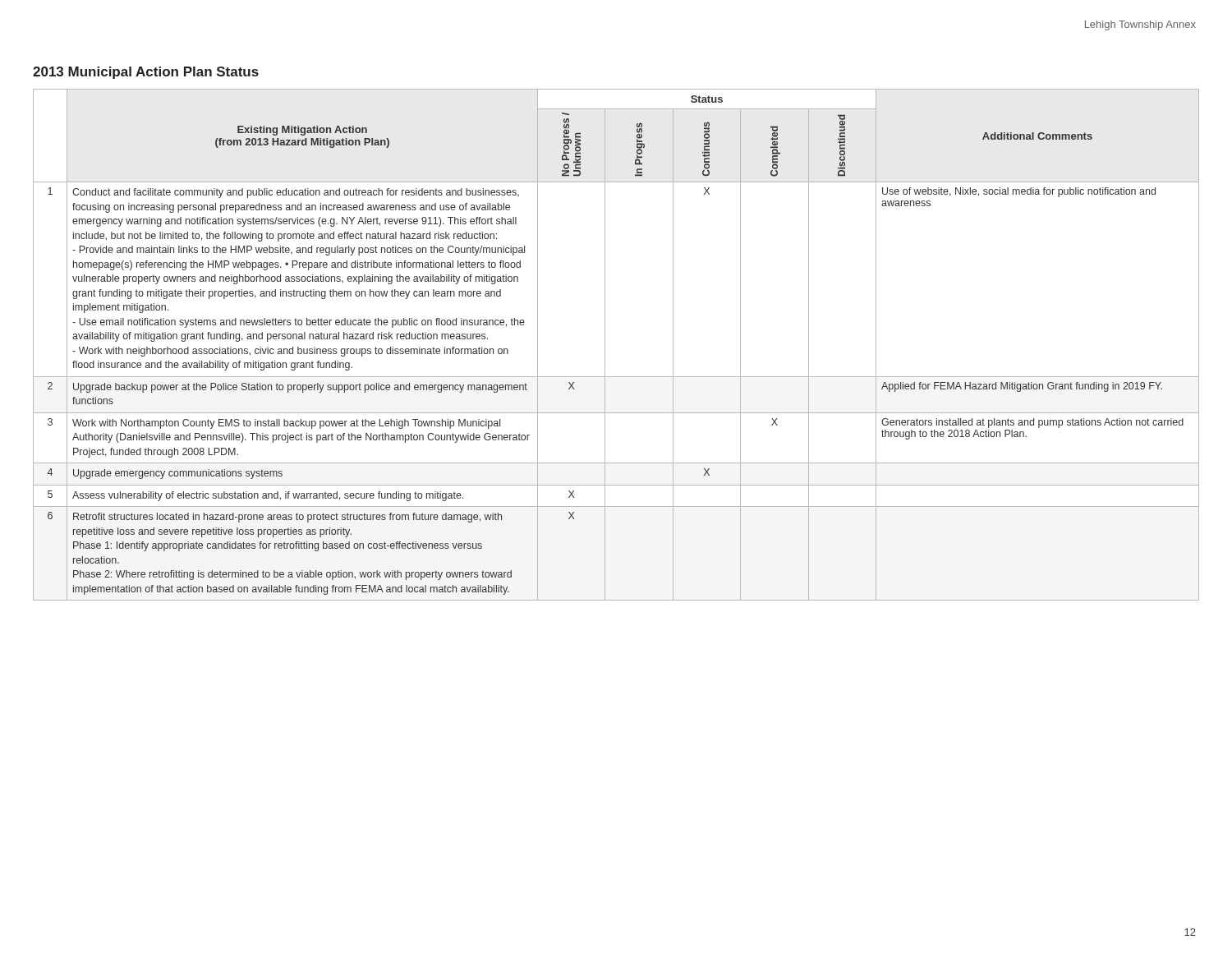Click on the table containing "Additional Comments"

pyautogui.click(x=616, y=345)
